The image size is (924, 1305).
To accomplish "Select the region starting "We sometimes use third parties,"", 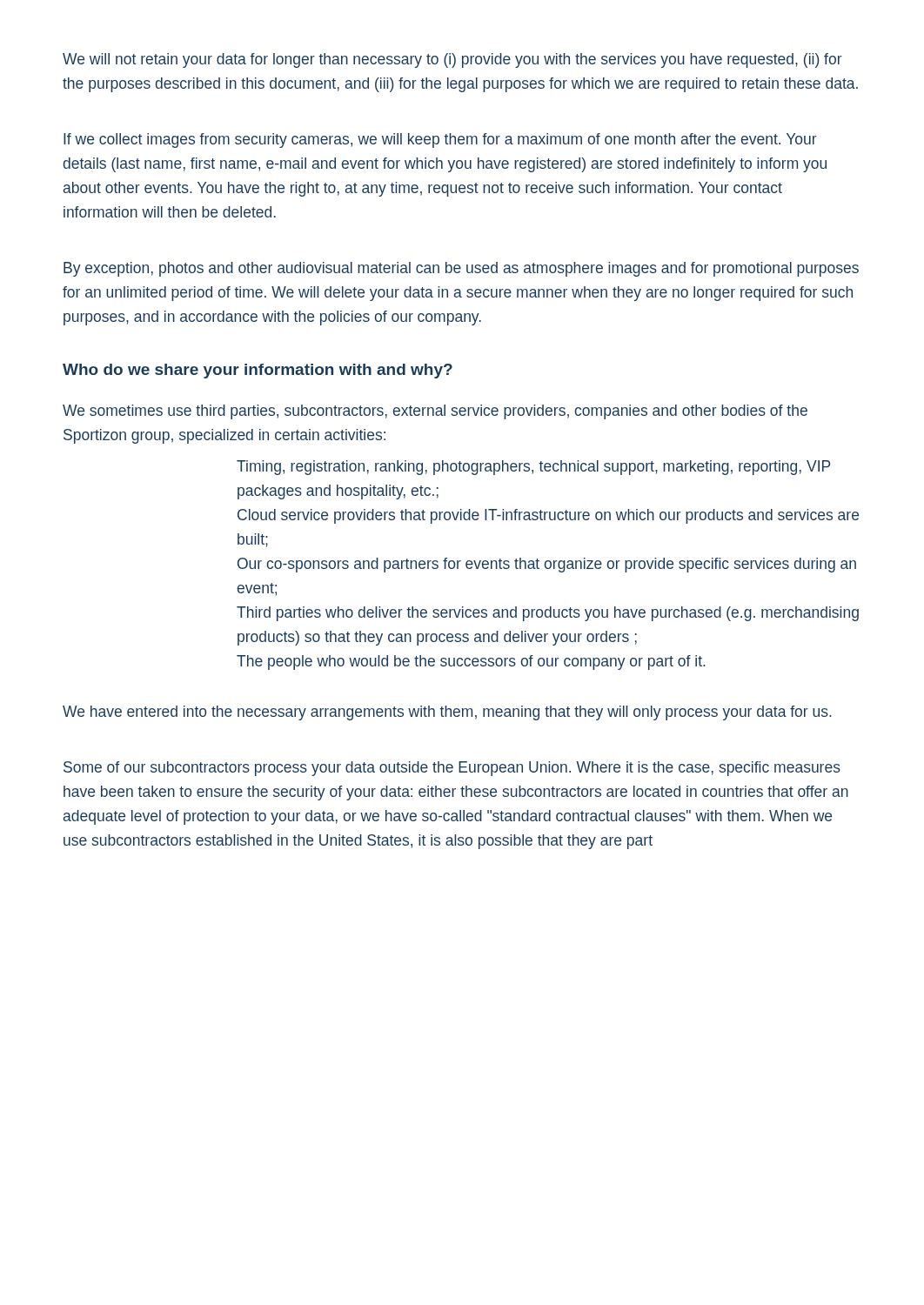I will point(435,423).
